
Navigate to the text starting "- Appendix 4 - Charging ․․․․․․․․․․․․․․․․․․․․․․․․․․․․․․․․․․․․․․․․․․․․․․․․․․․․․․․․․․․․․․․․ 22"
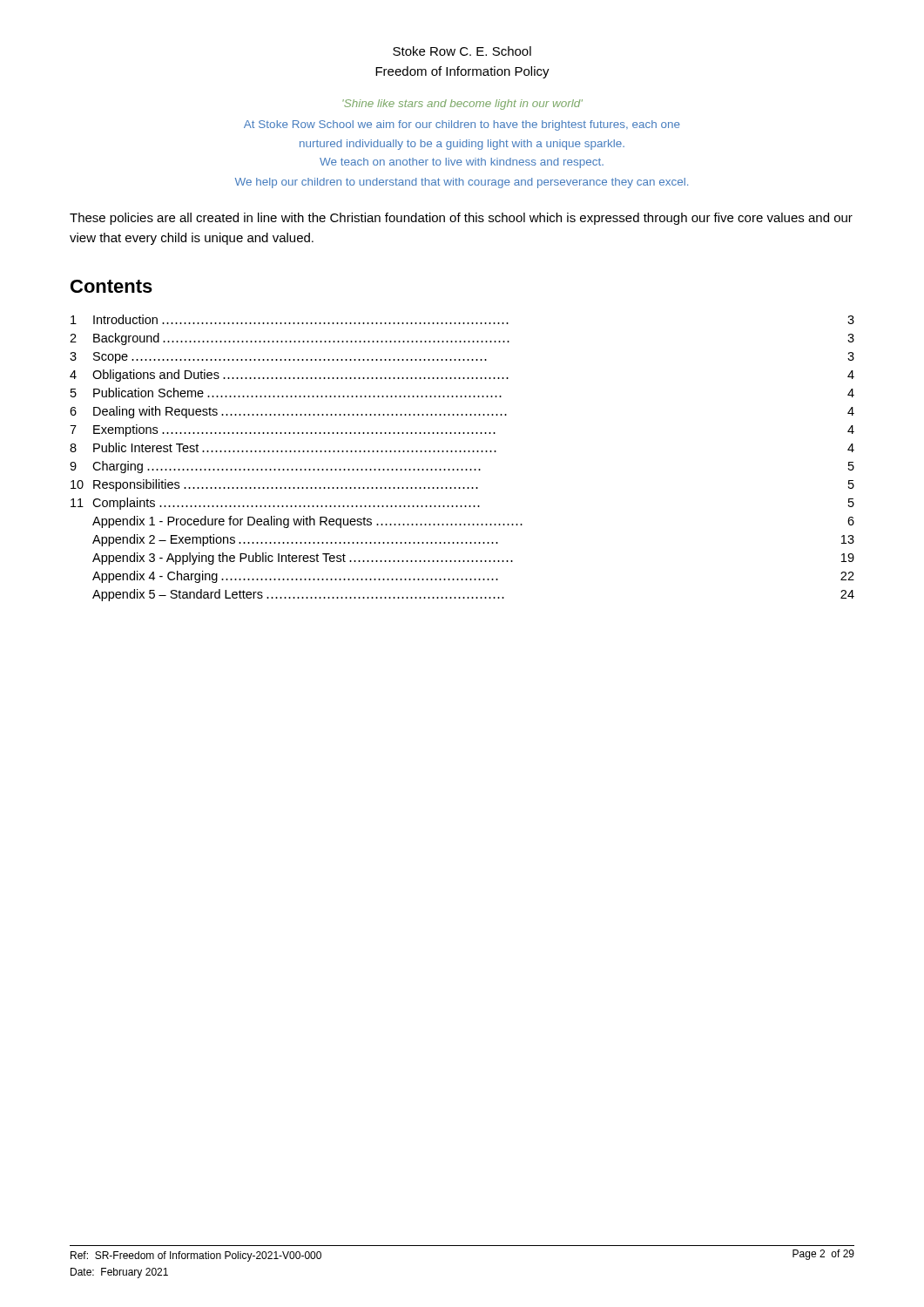462,576
